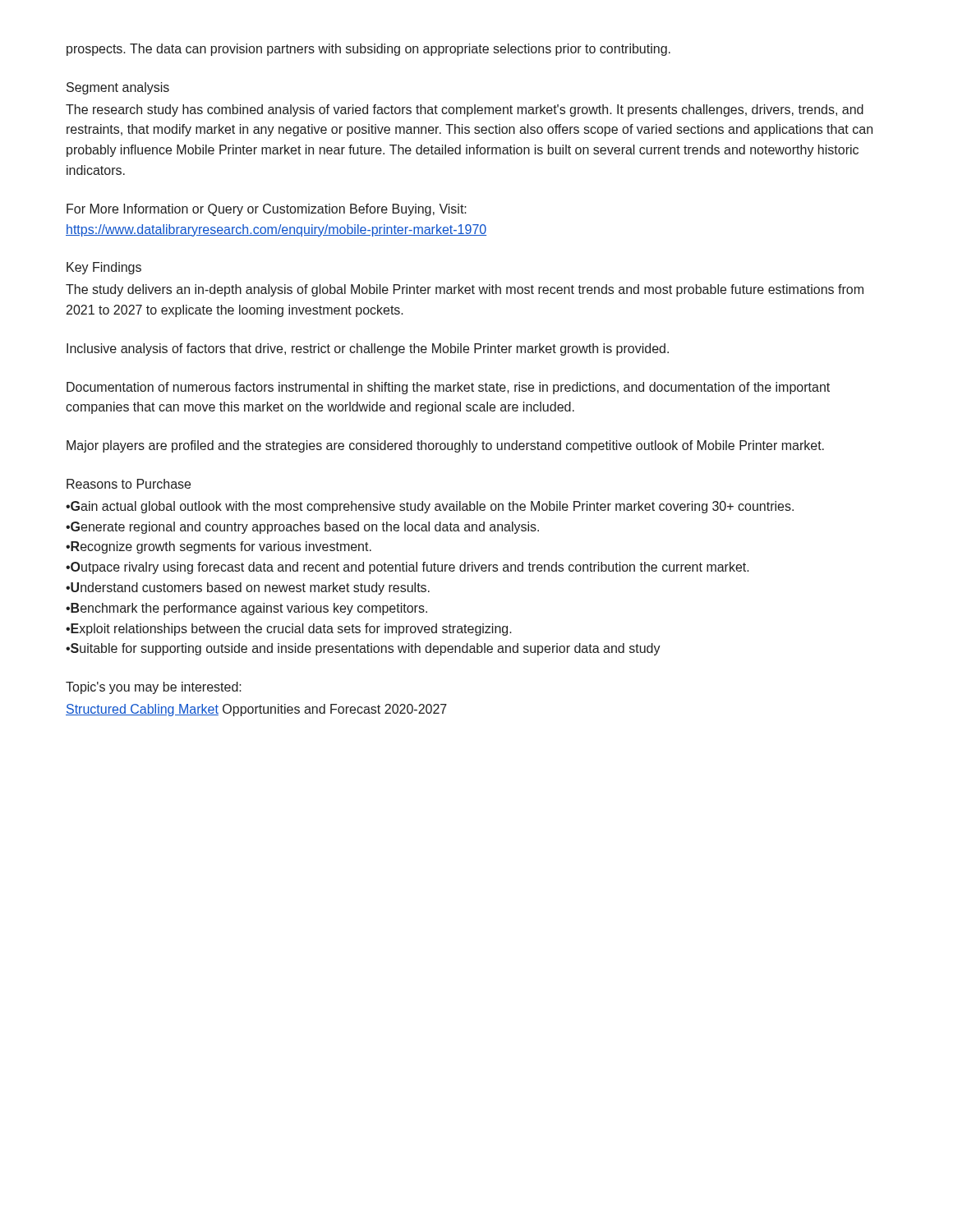Find the section header containing "Key Findings"
The width and height of the screenshot is (953, 1232).
(x=104, y=268)
